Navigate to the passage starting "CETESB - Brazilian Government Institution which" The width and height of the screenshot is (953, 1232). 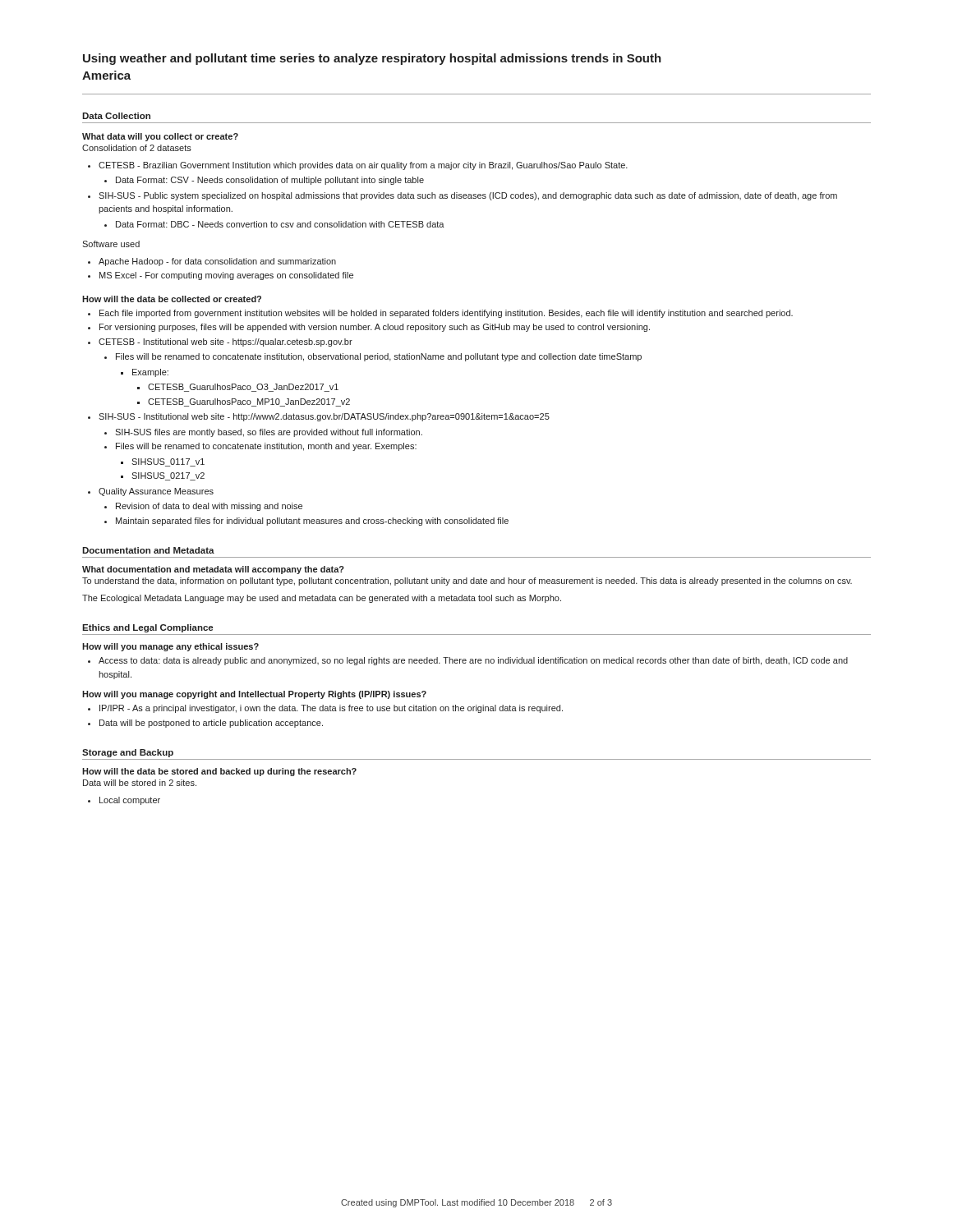(485, 173)
